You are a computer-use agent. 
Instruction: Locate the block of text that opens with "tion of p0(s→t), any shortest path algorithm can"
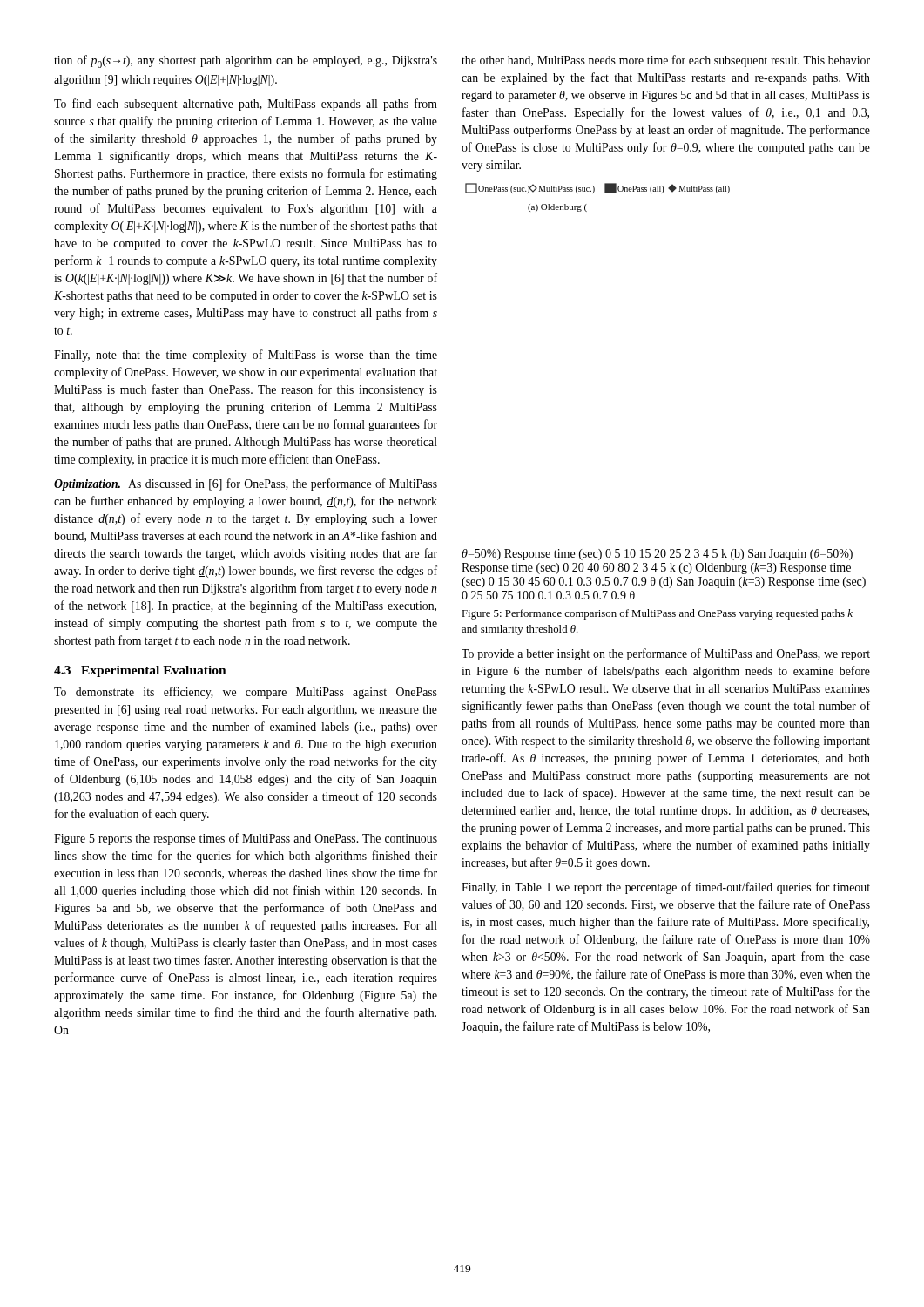coord(246,351)
